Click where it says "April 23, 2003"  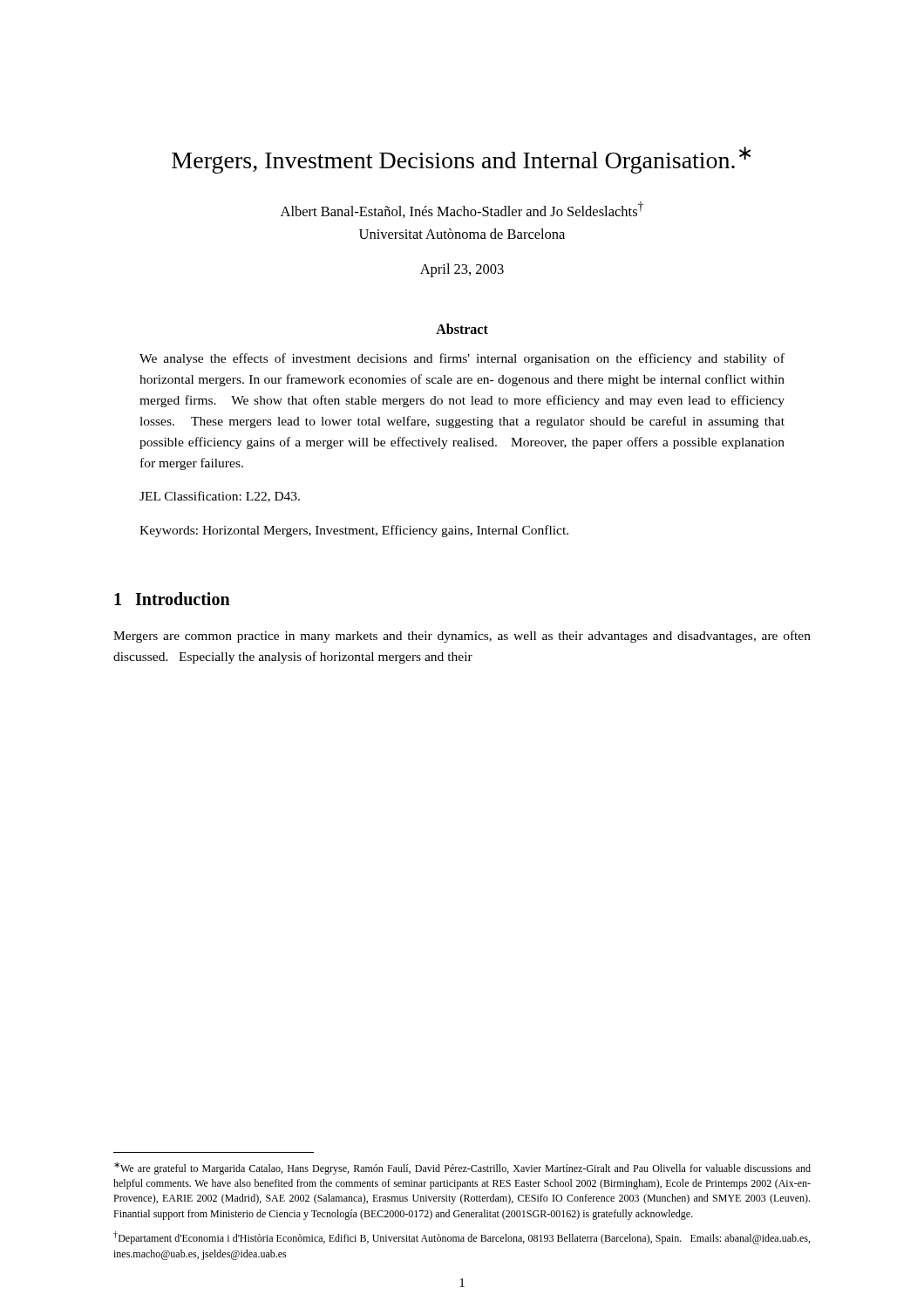coord(462,269)
